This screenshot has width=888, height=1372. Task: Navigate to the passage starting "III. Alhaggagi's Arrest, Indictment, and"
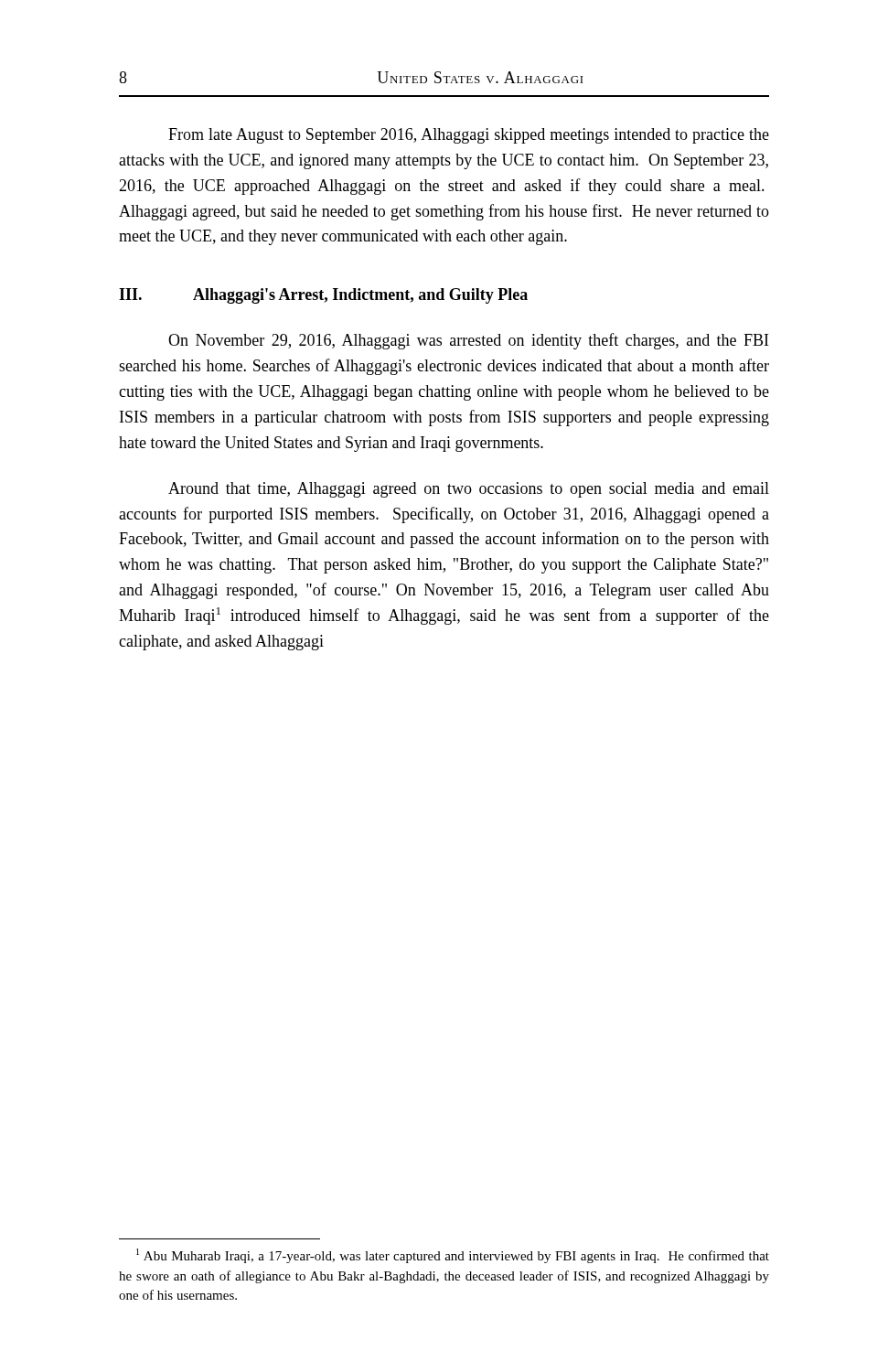tap(323, 296)
